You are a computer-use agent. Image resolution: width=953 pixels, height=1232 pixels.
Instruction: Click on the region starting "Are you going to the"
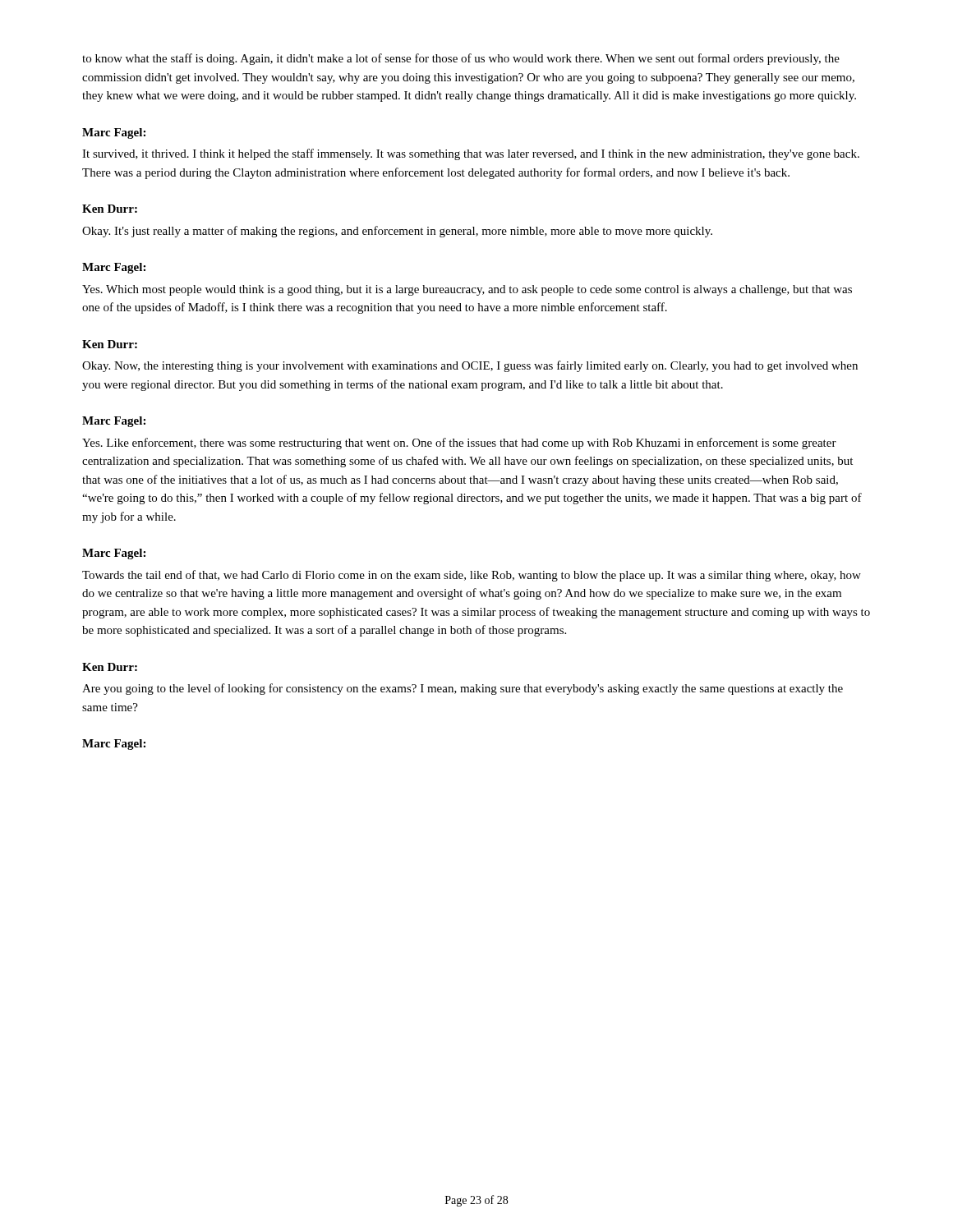(463, 697)
